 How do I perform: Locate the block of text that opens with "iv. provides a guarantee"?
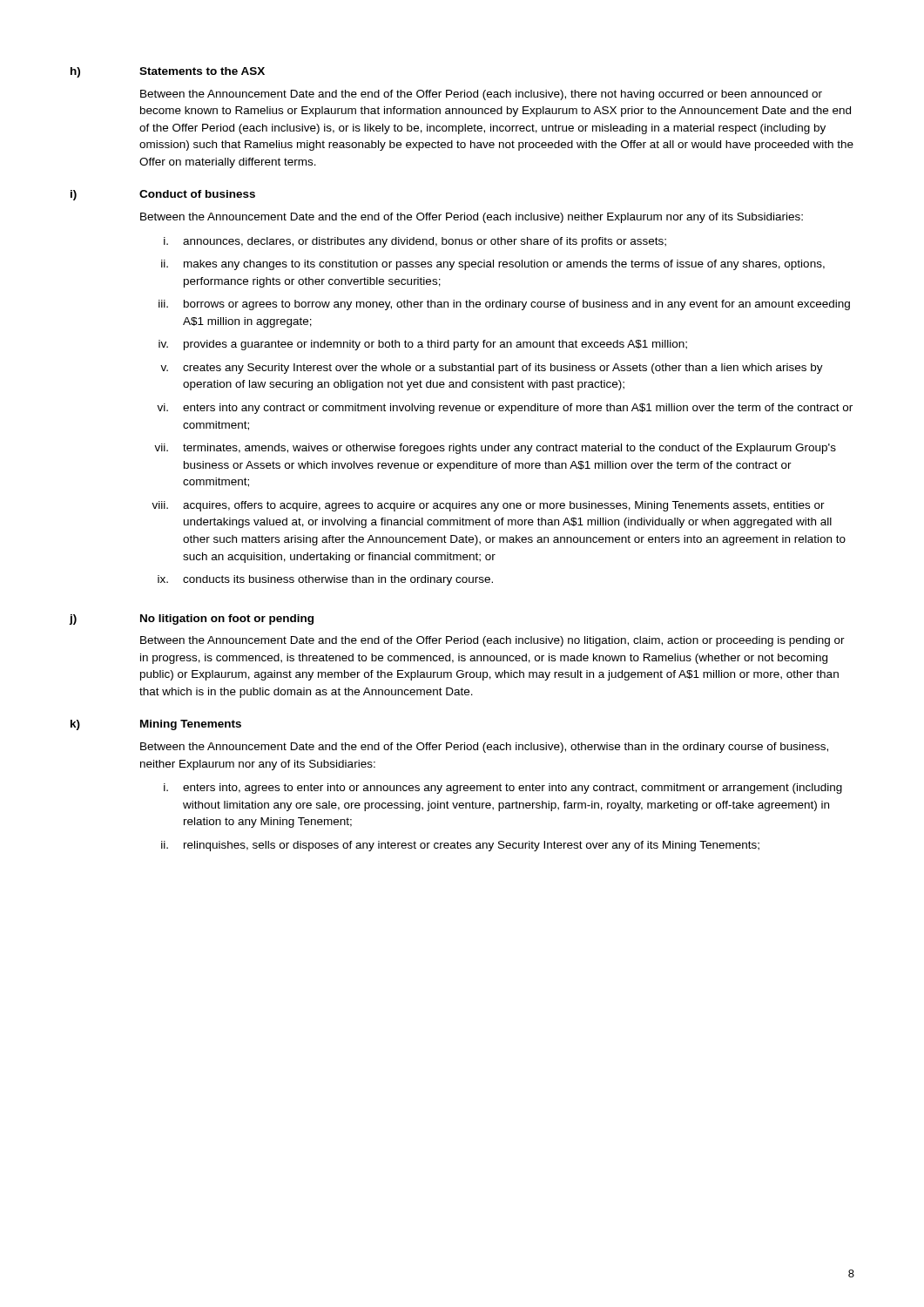click(497, 344)
